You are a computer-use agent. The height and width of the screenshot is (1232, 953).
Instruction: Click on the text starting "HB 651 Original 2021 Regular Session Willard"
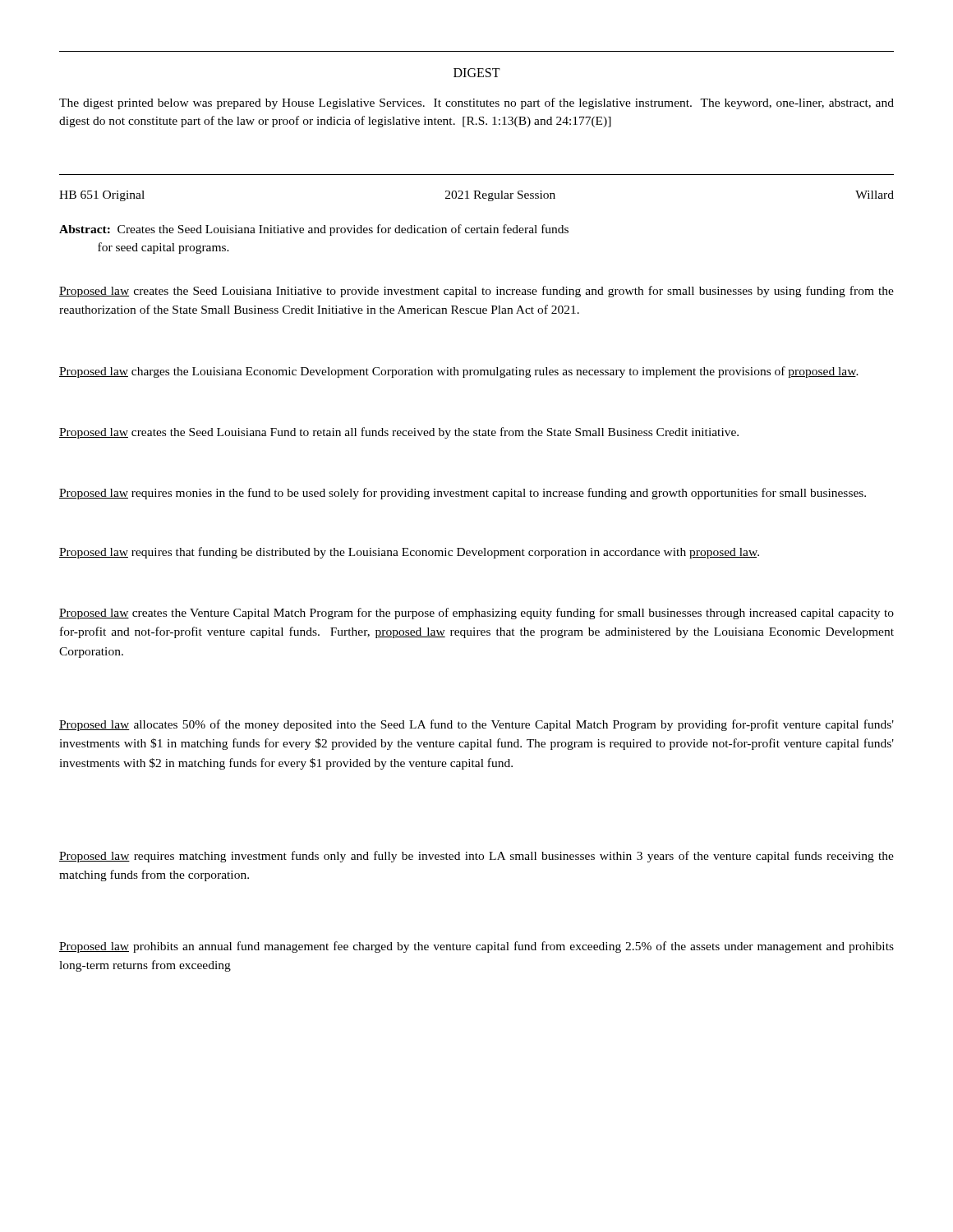click(x=476, y=195)
